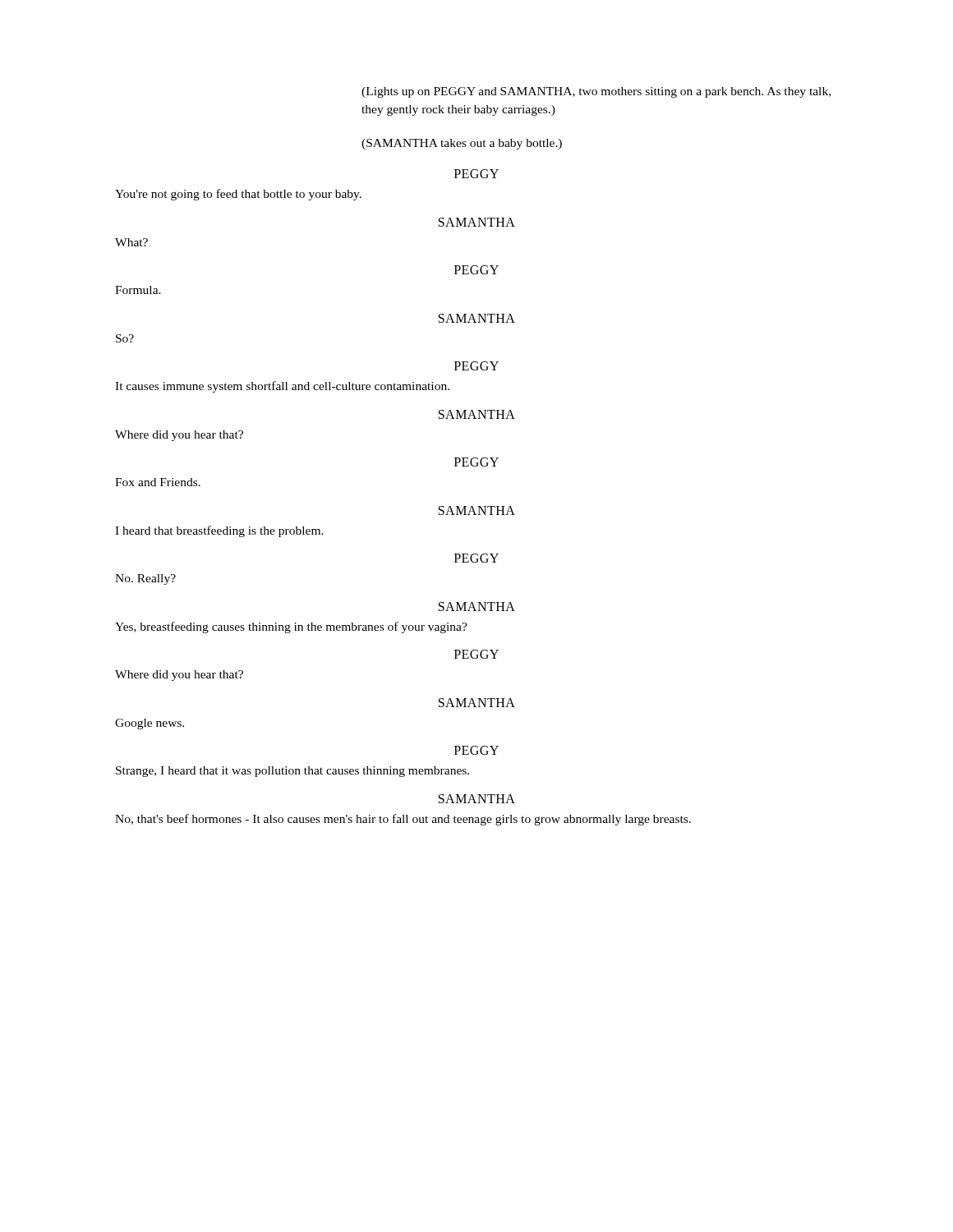
Task: Find the text with the text "No. Really?"
Action: point(145,578)
